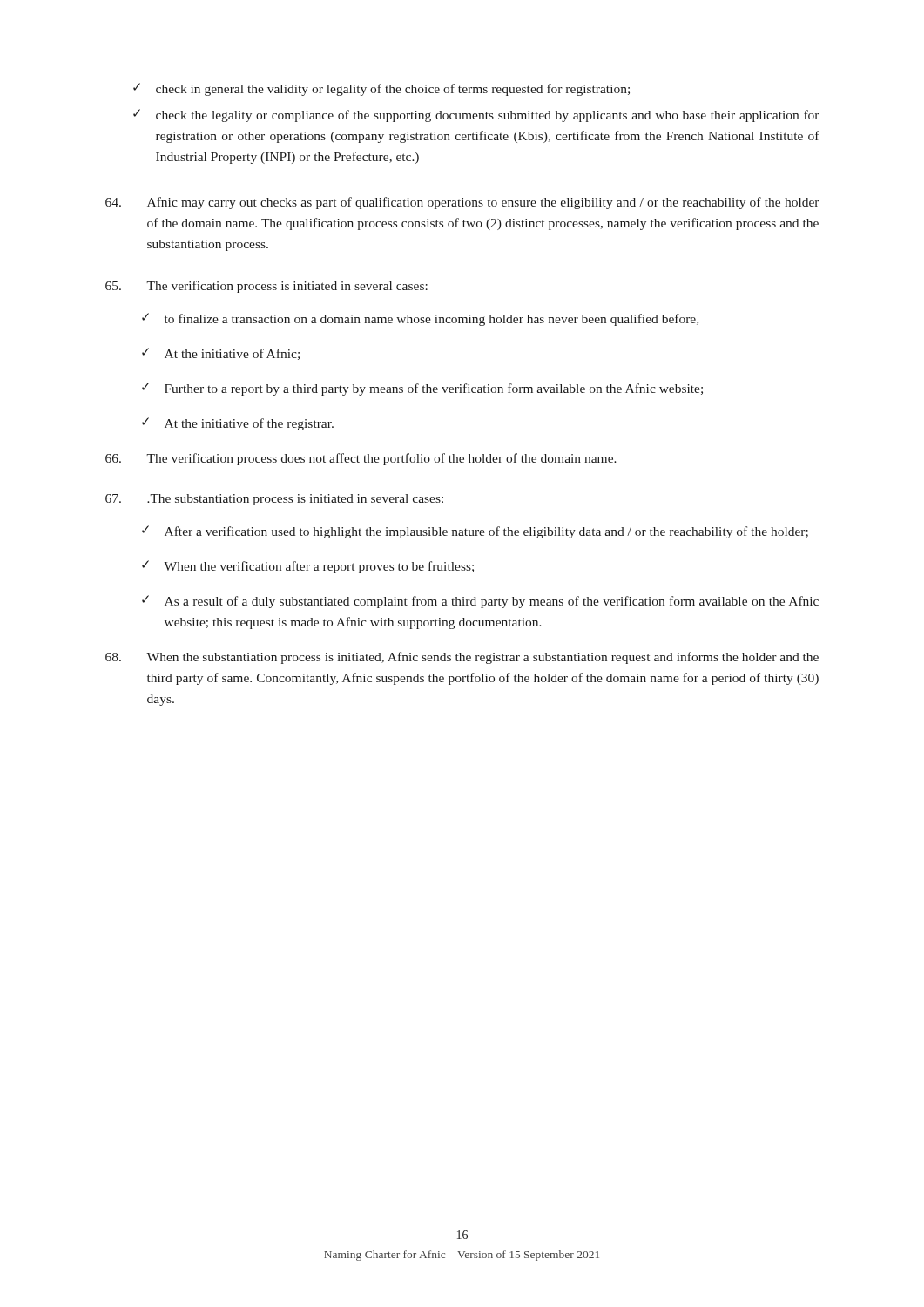Image resolution: width=924 pixels, height=1307 pixels.
Task: Click the passage that begins "Afnic may carry out"
Action: coord(462,223)
